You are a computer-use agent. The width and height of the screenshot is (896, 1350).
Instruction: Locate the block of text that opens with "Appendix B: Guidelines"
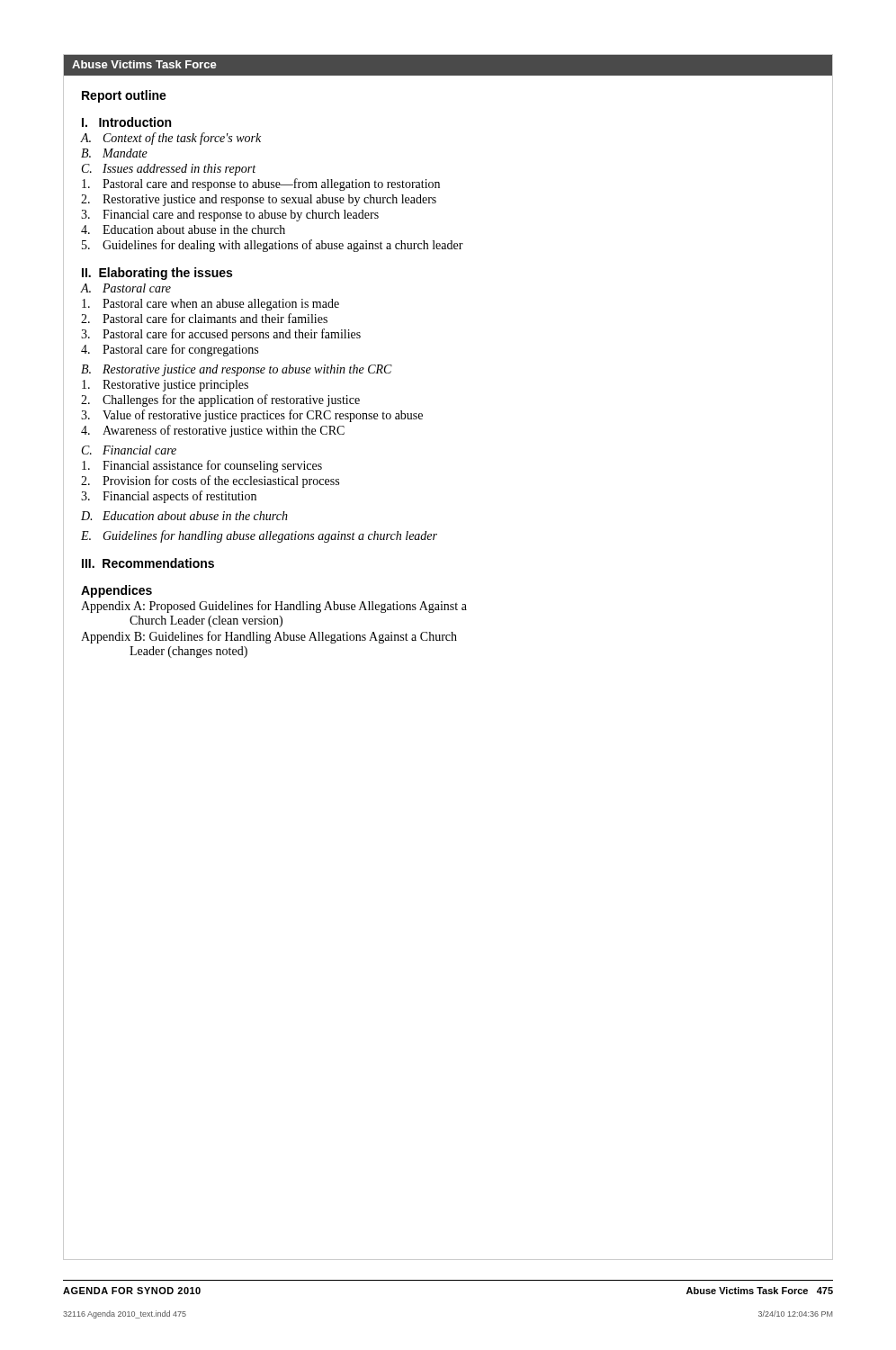448,644
